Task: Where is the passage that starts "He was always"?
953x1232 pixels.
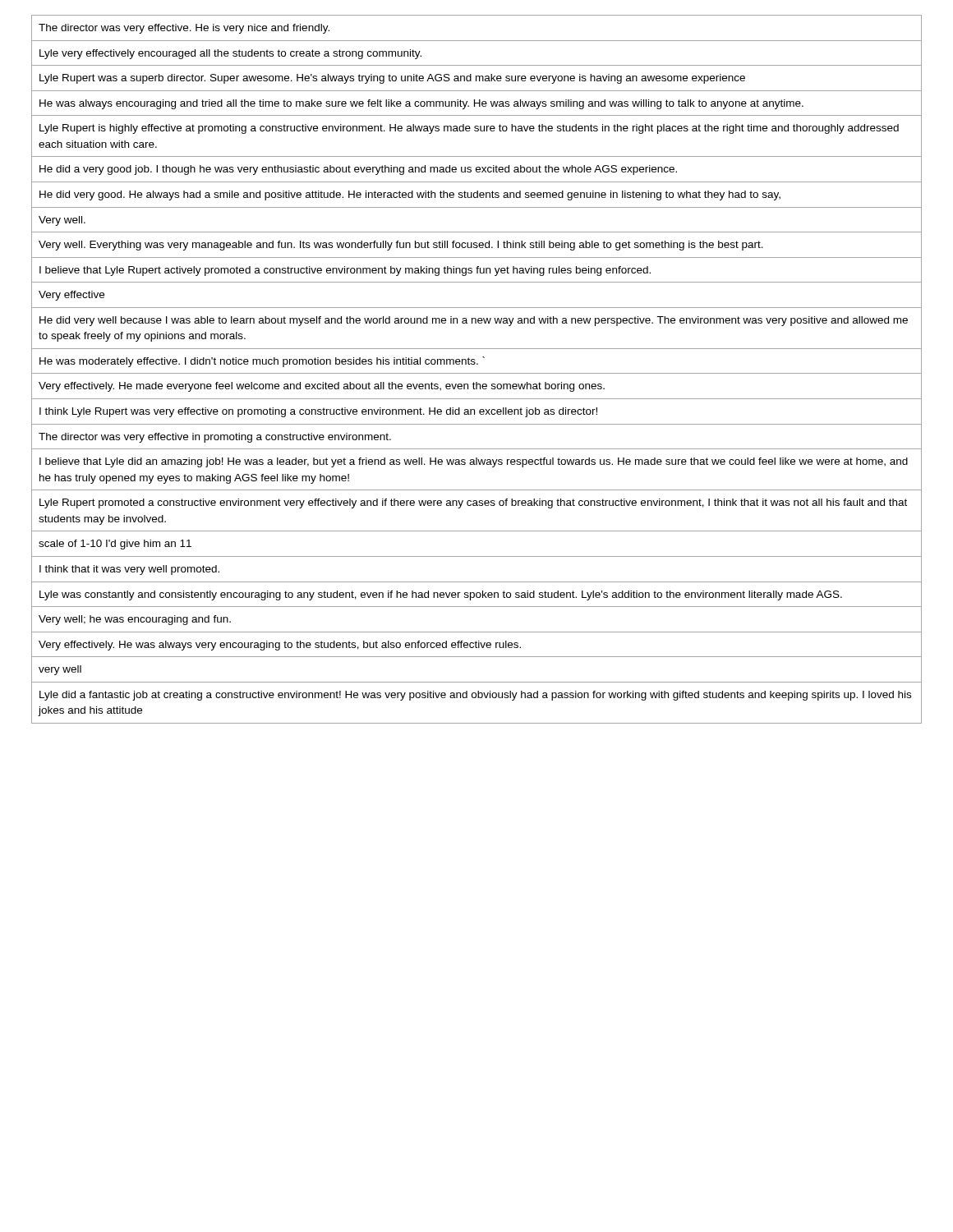Action: (421, 103)
